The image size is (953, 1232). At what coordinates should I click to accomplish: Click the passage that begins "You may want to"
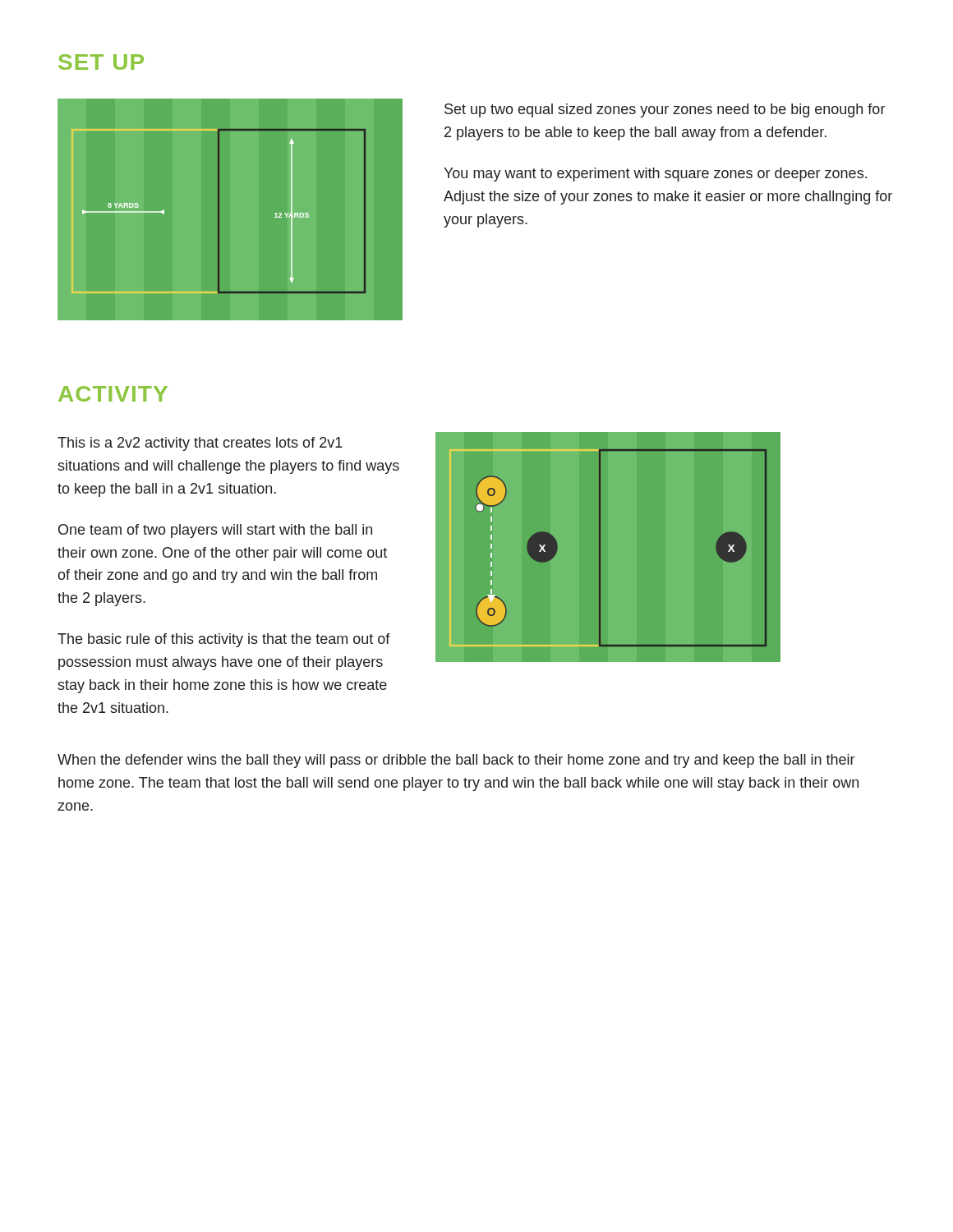[x=668, y=196]
